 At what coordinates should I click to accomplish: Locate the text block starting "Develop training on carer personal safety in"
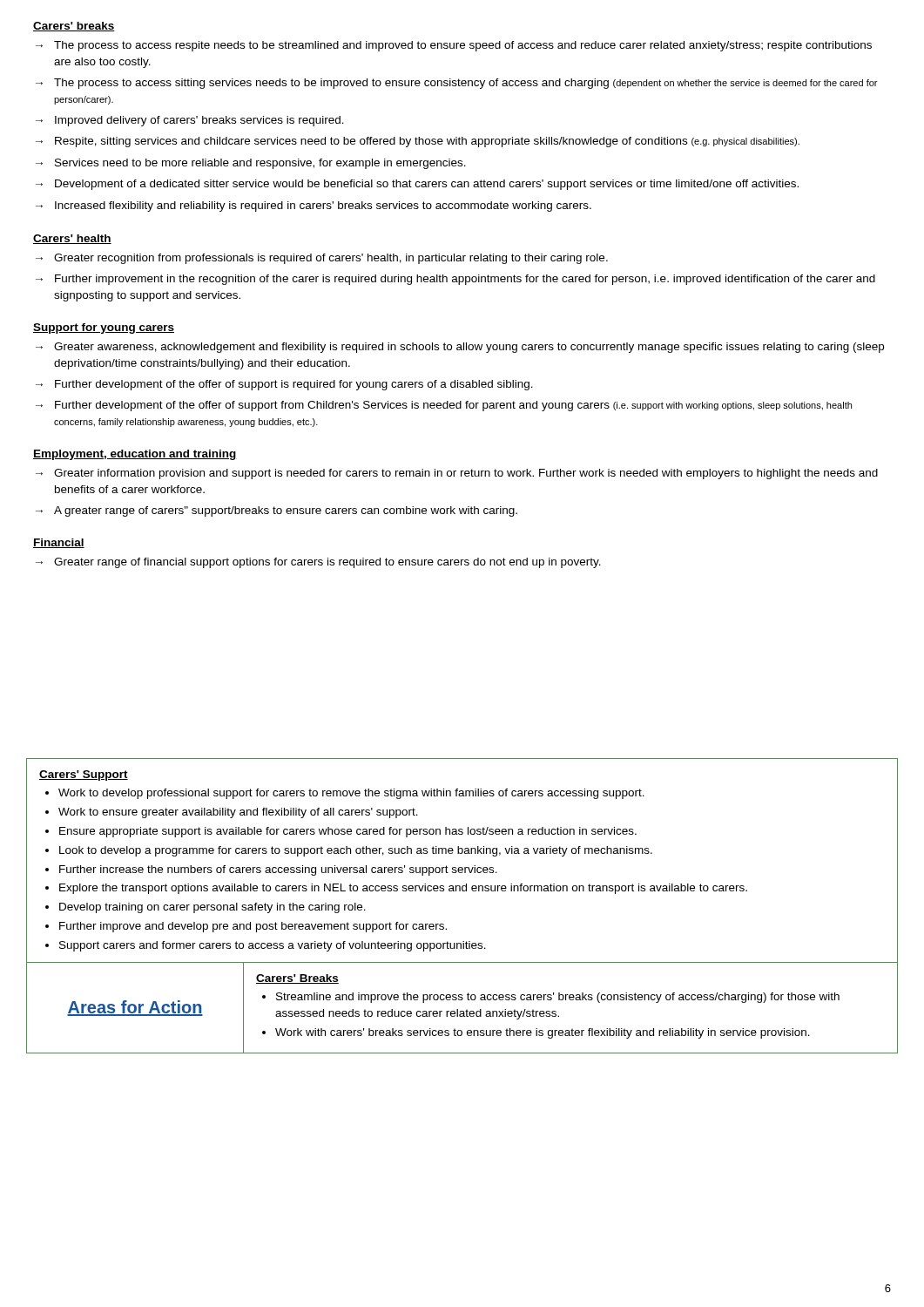point(212,907)
